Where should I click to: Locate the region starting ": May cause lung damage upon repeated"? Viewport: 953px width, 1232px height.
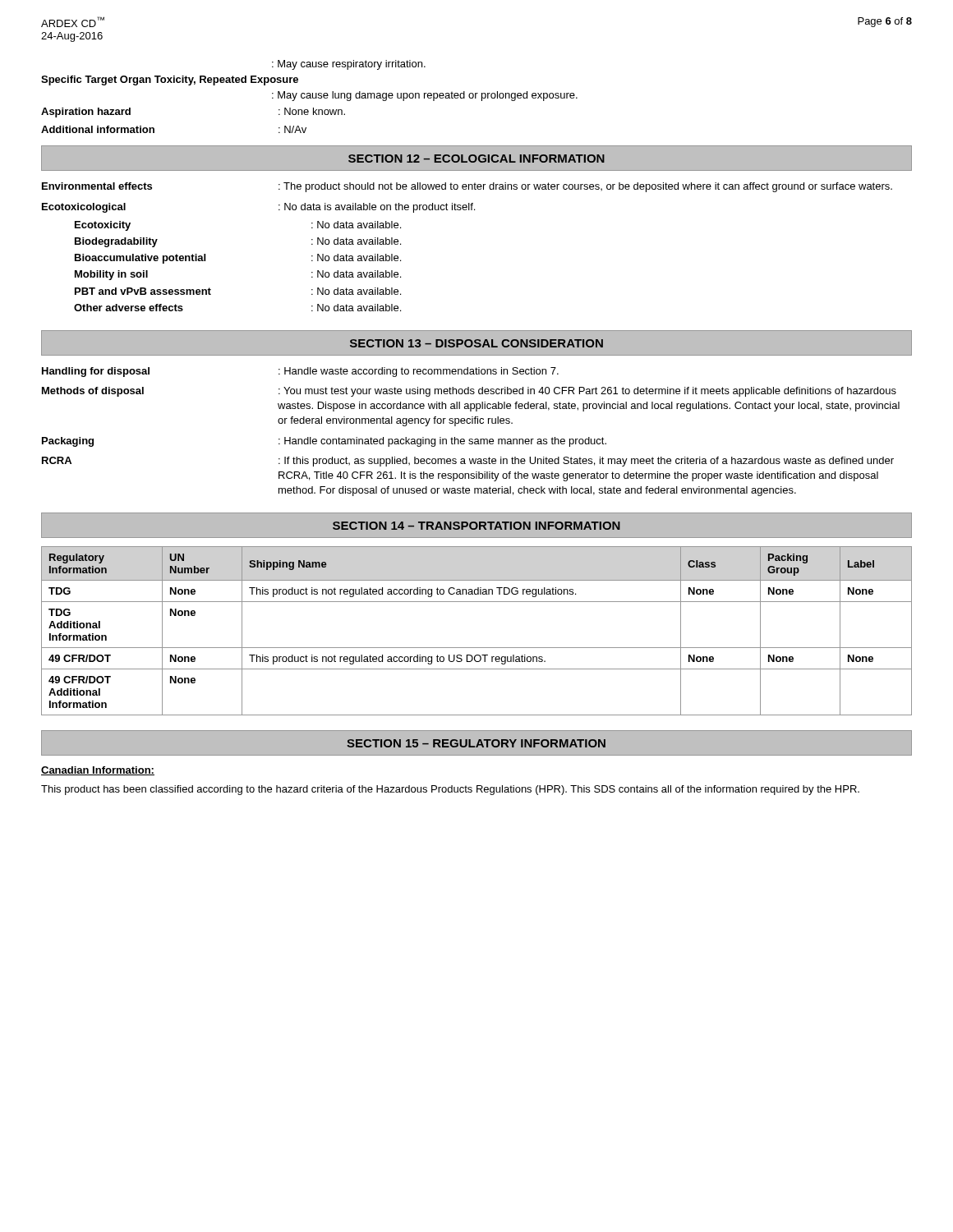point(425,95)
